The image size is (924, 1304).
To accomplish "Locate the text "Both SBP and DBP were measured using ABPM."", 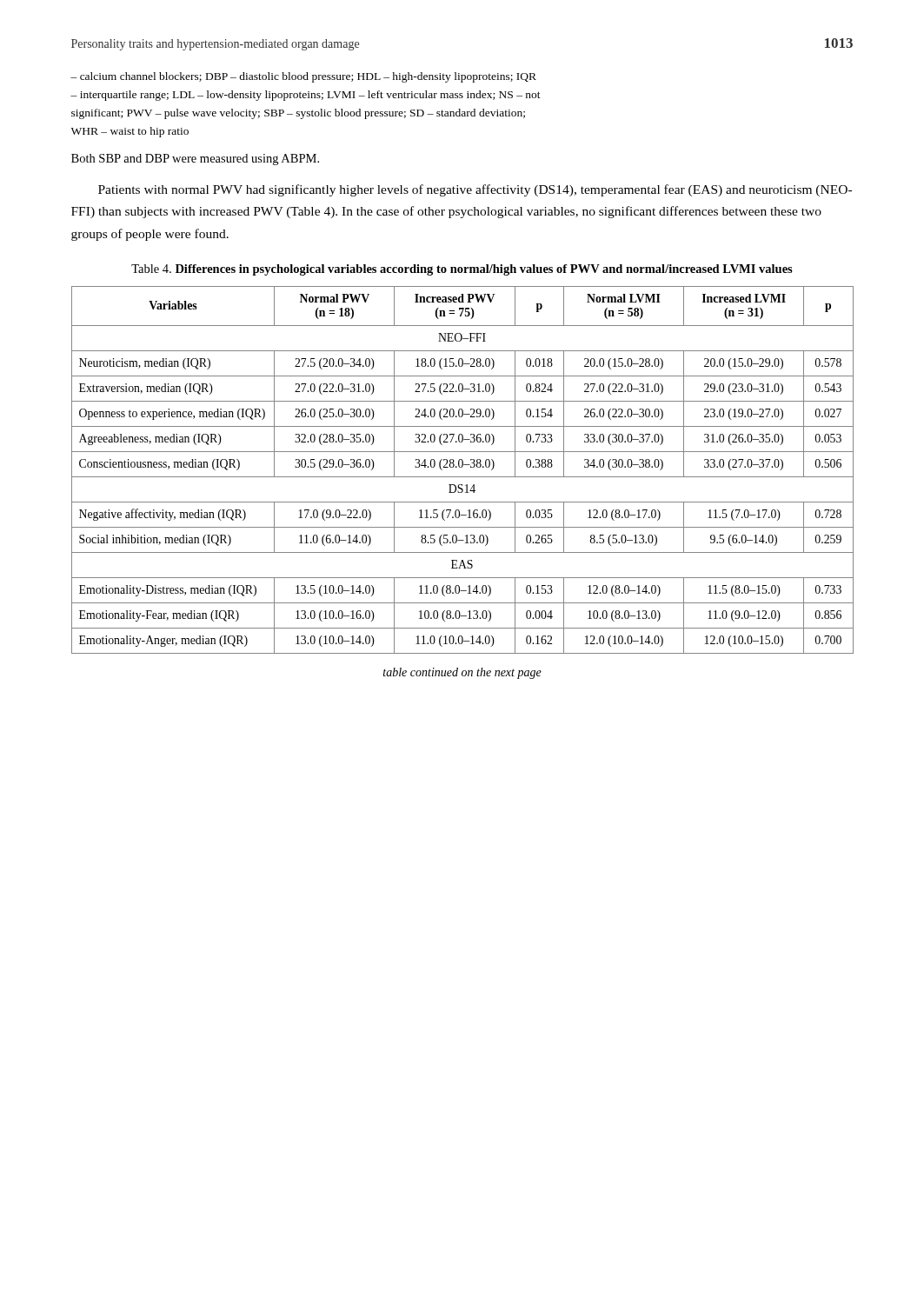I will tap(195, 158).
